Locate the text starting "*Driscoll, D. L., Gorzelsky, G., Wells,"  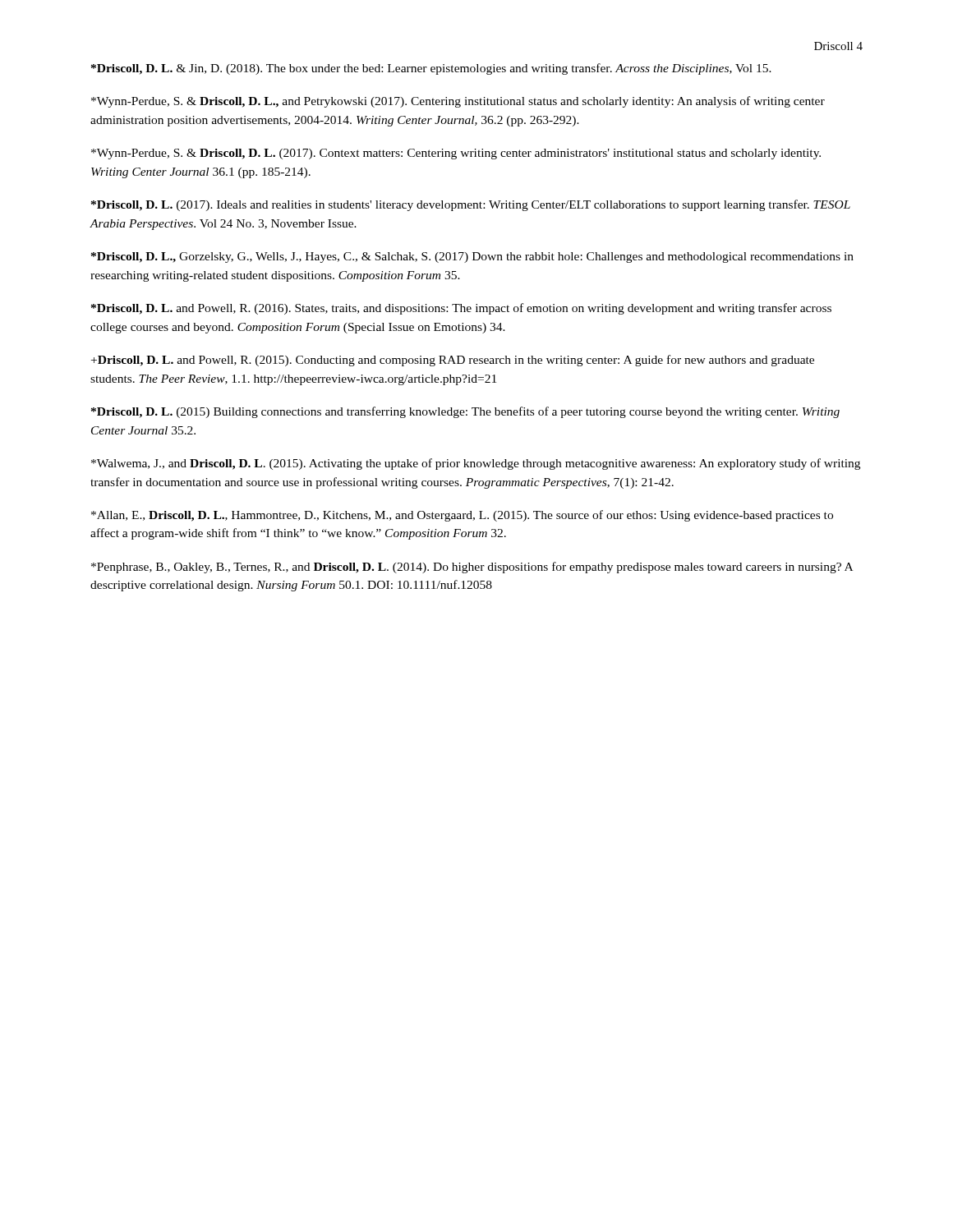point(472,265)
